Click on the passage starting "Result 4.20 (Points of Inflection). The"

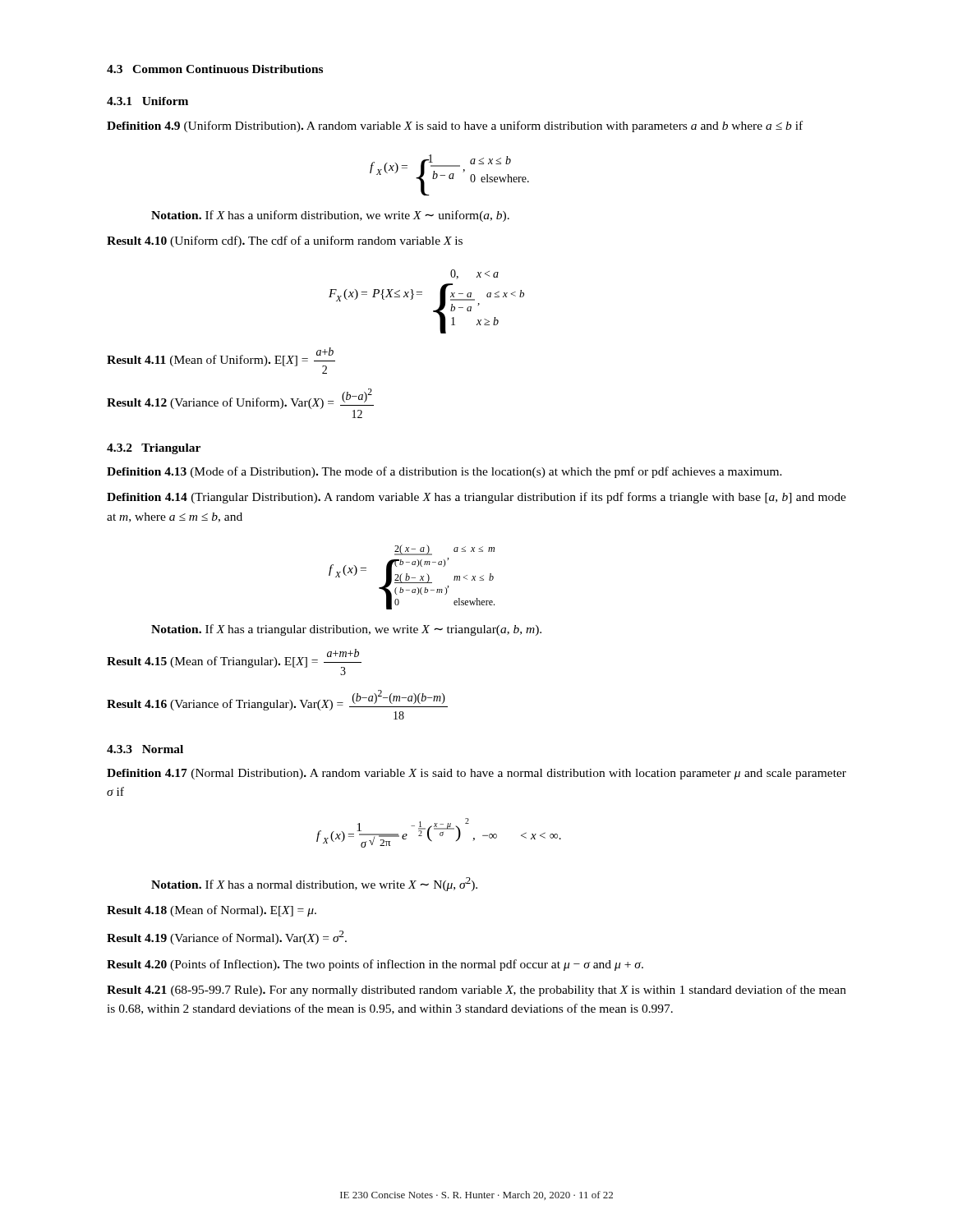pyautogui.click(x=476, y=964)
